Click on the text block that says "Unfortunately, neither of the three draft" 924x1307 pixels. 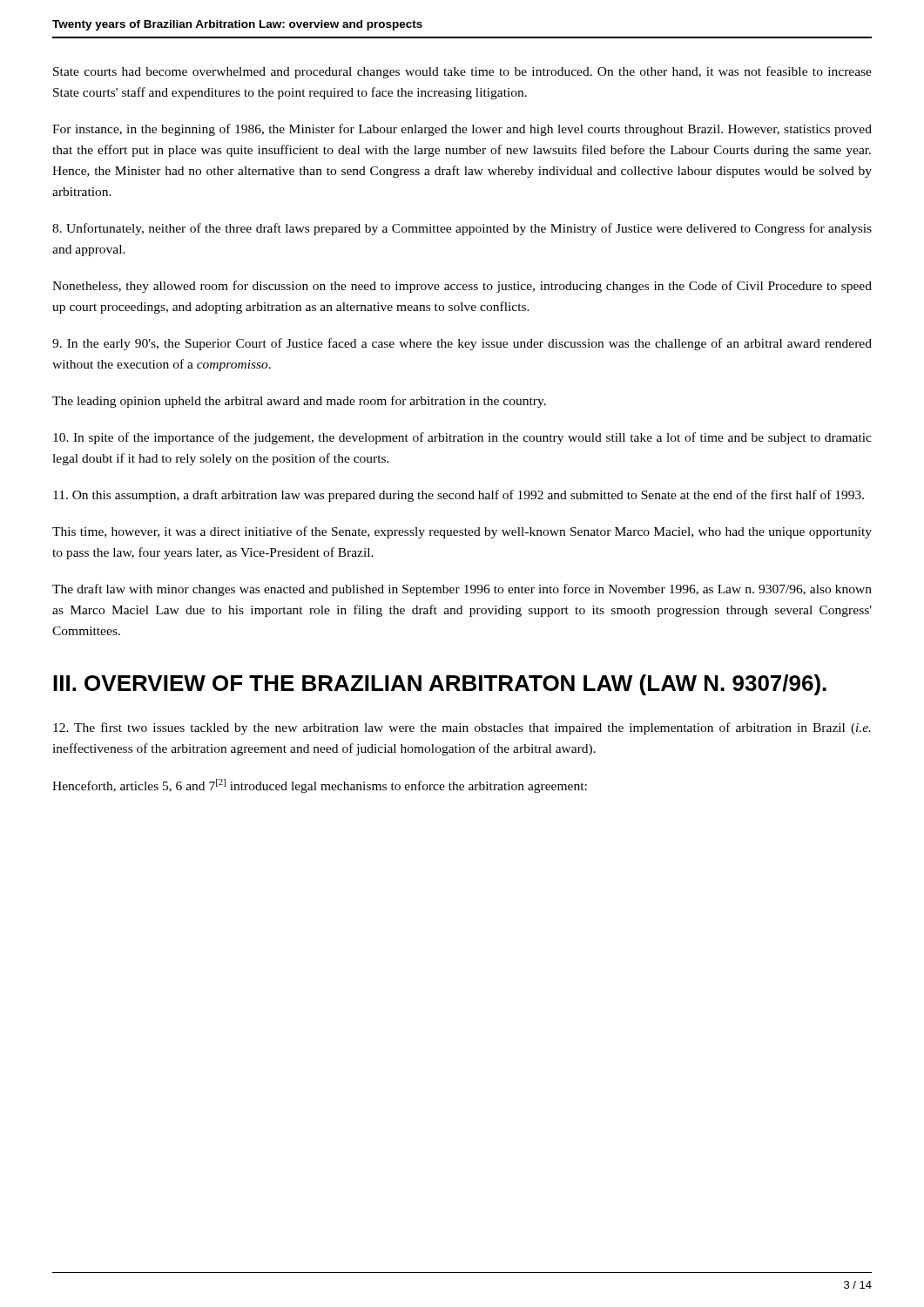(x=462, y=238)
